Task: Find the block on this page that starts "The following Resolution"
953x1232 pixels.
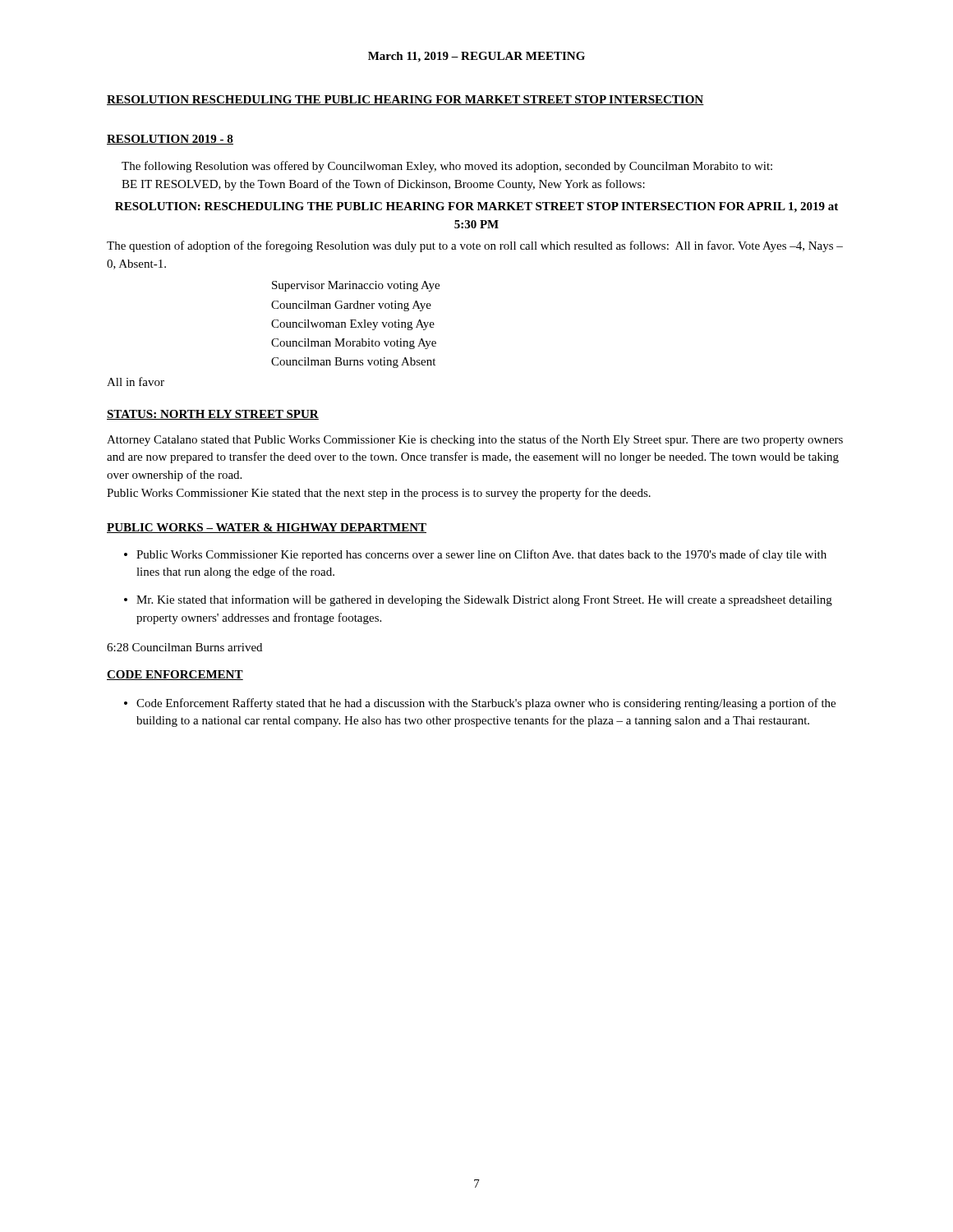Action: pyautogui.click(x=447, y=175)
